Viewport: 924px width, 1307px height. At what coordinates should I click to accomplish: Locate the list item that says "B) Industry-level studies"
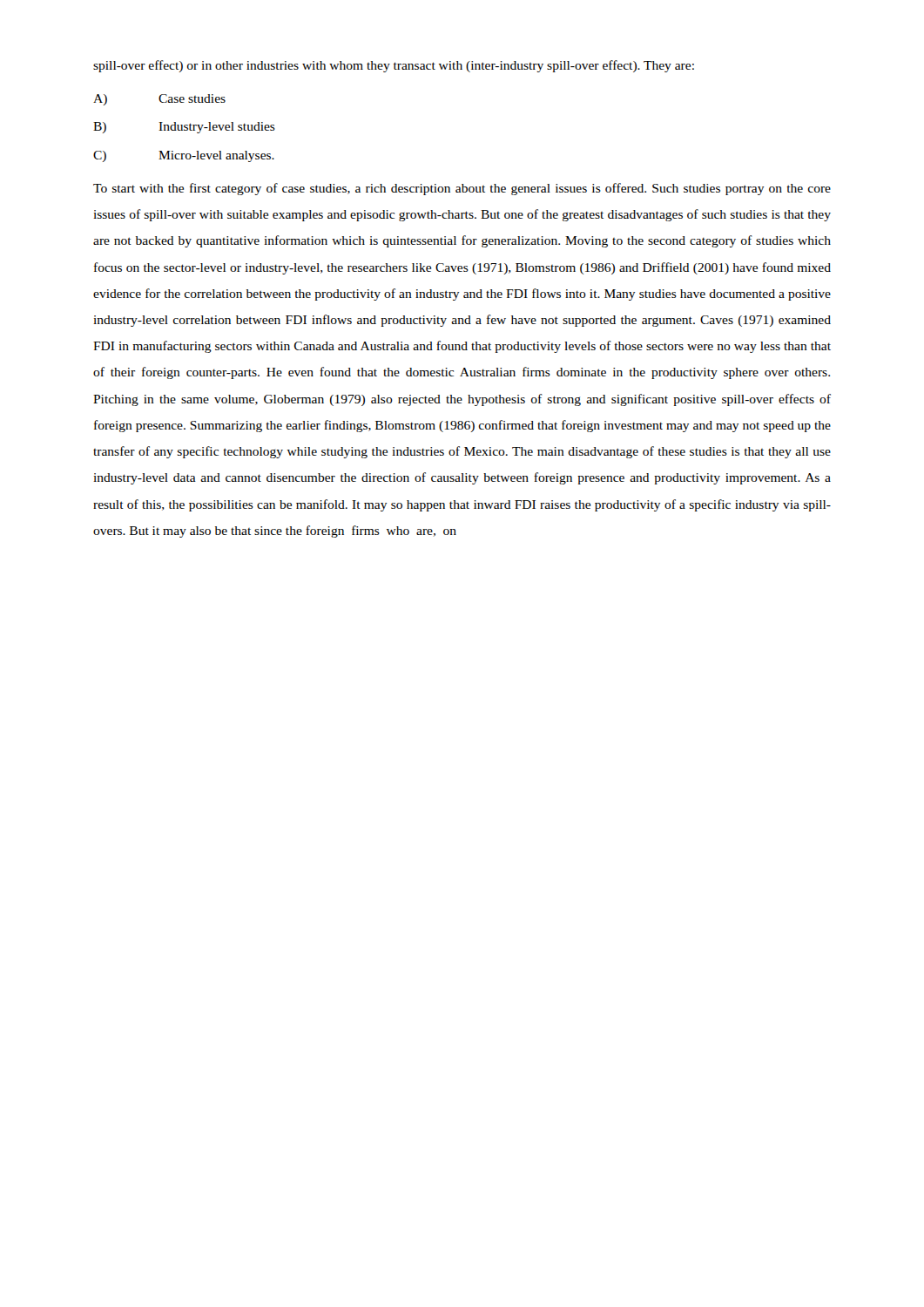pos(184,128)
